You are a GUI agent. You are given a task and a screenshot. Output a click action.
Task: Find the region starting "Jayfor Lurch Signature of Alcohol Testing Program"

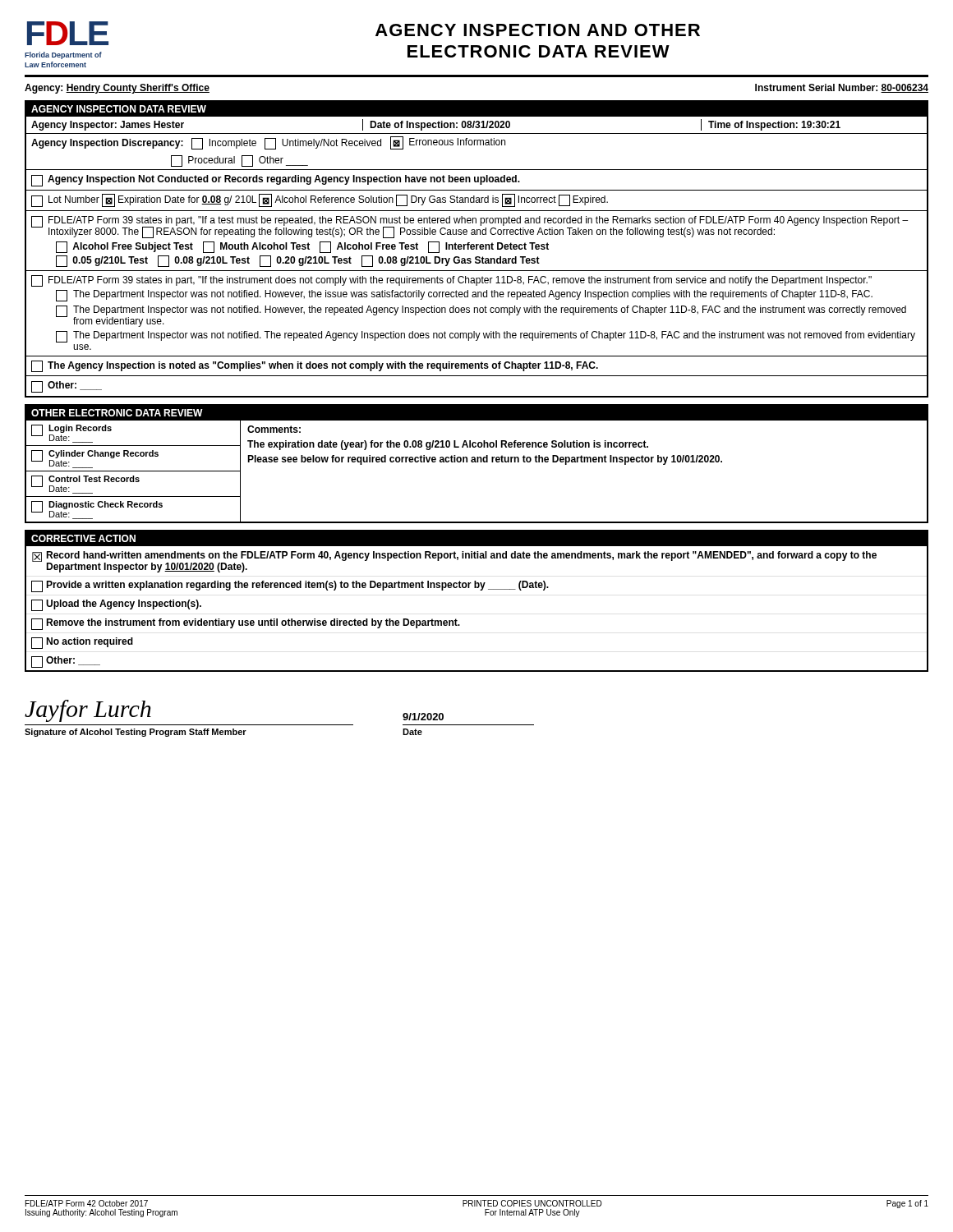click(x=82, y=711)
